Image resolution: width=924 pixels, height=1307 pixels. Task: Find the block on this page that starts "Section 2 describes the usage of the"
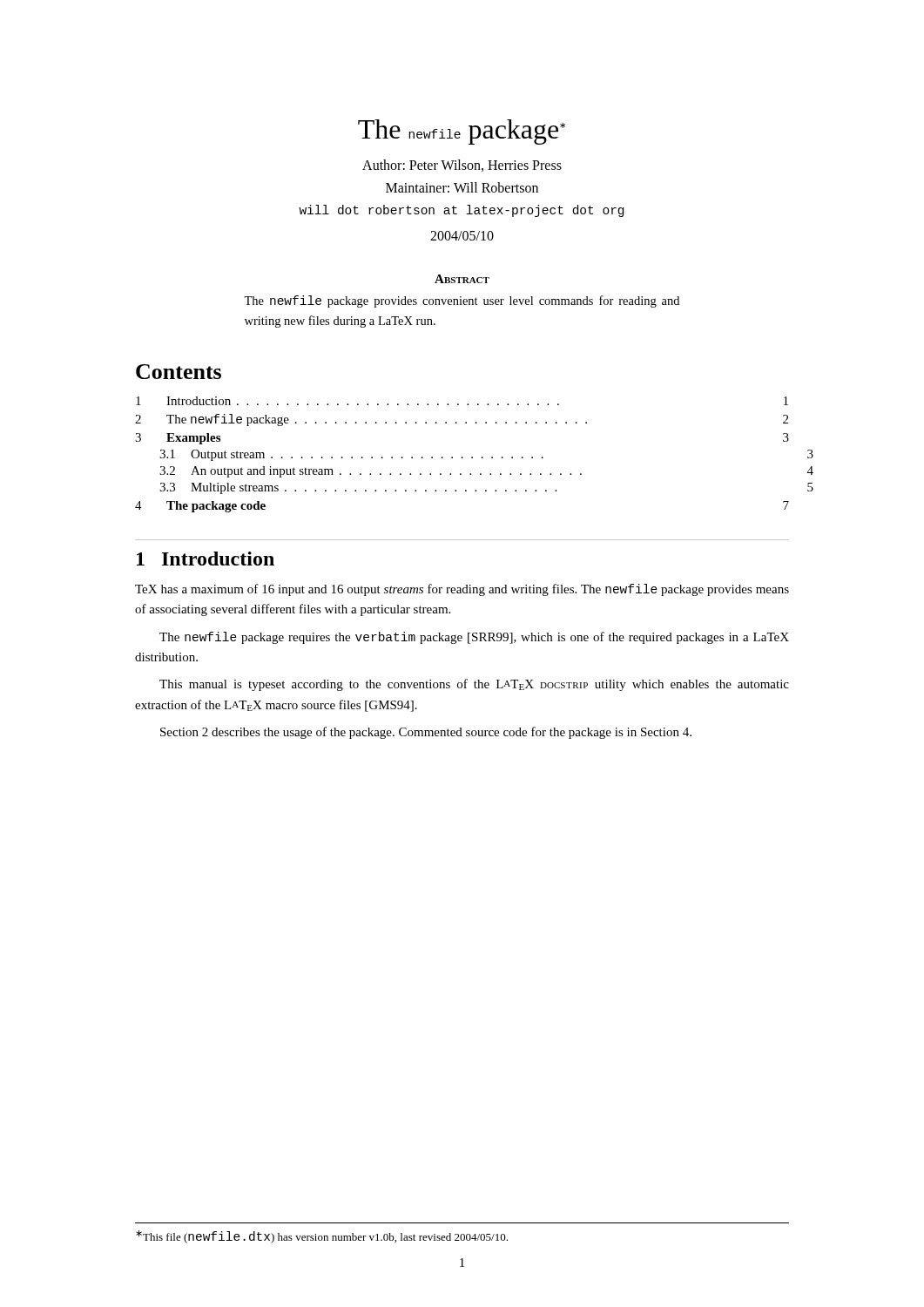pyautogui.click(x=426, y=732)
